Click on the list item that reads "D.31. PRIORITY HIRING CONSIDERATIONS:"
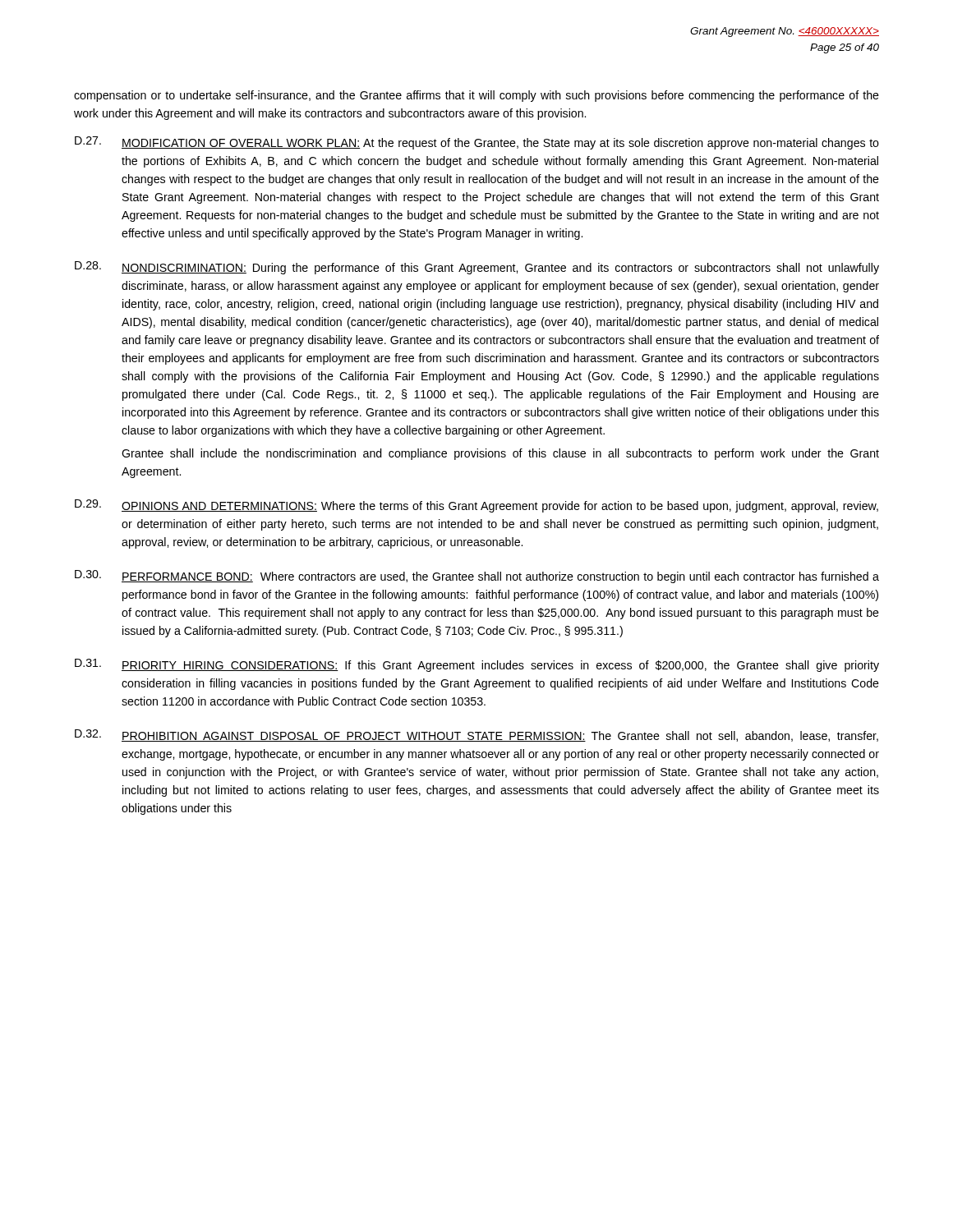Image resolution: width=953 pixels, height=1232 pixels. (x=476, y=686)
